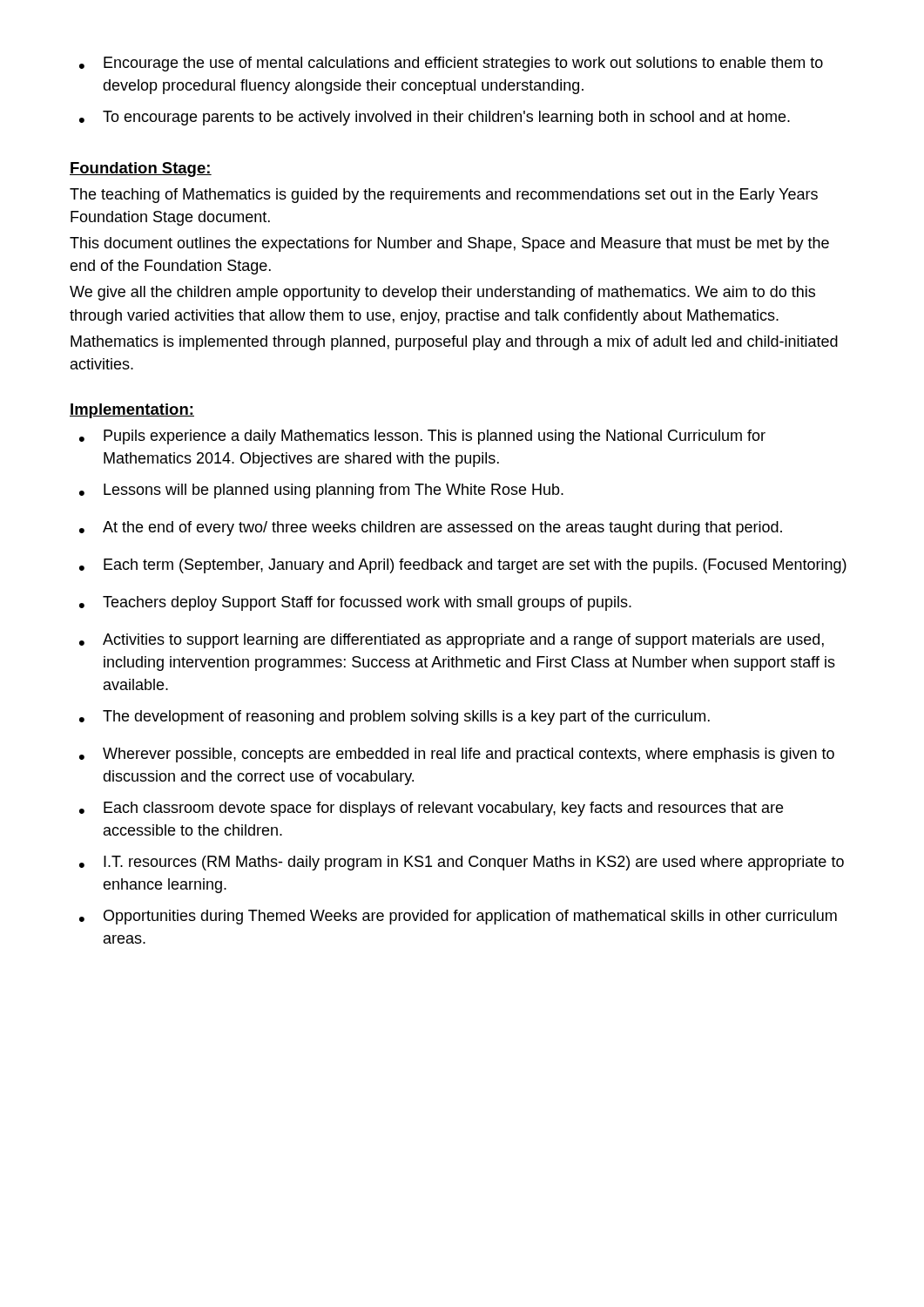Where is the passage that starts "• I.T. resources (RM Maths- daily"?
924x1307 pixels.
(466, 873)
